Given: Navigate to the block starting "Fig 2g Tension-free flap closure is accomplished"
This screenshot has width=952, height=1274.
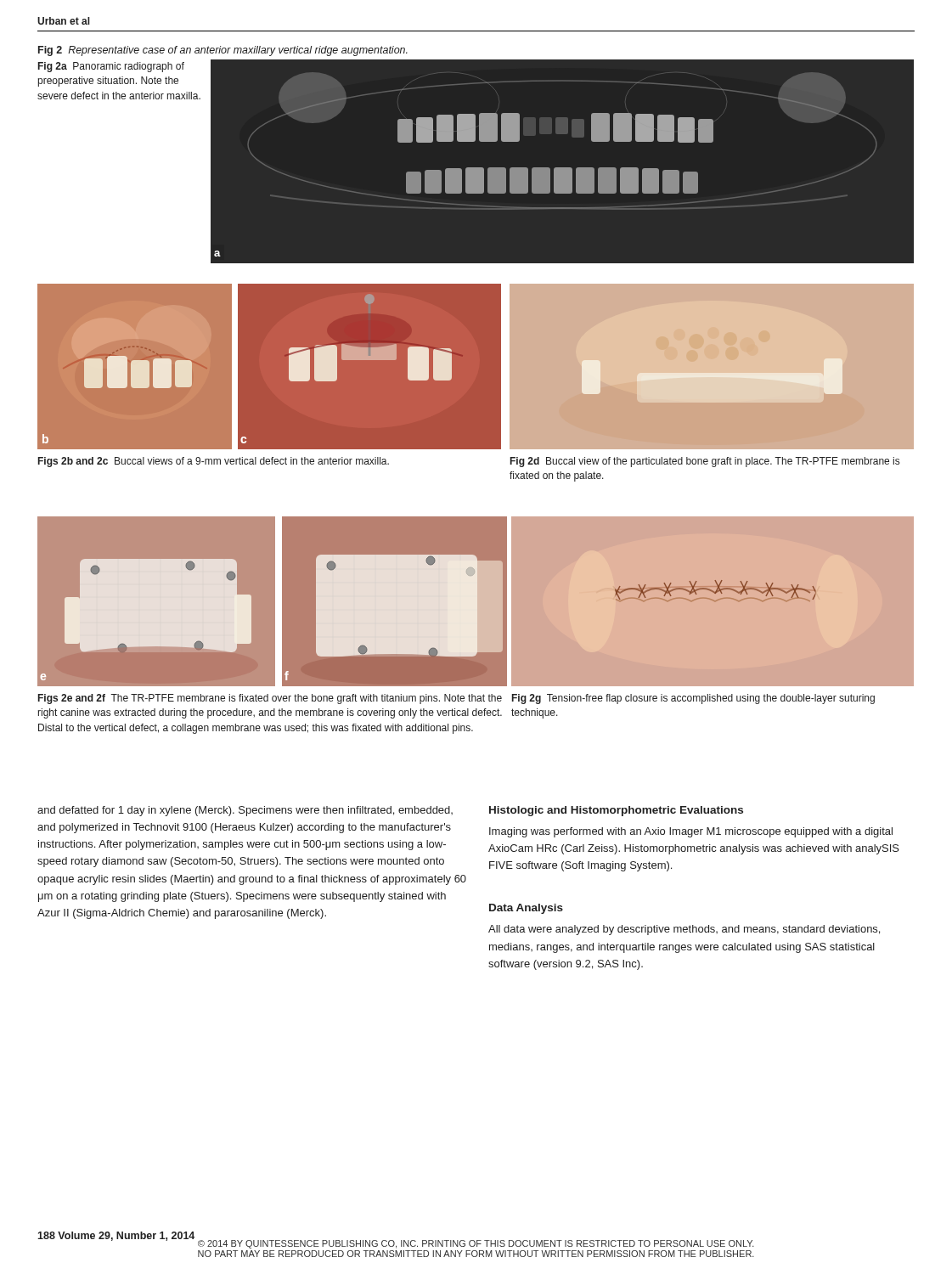Looking at the screenshot, I should click(693, 706).
